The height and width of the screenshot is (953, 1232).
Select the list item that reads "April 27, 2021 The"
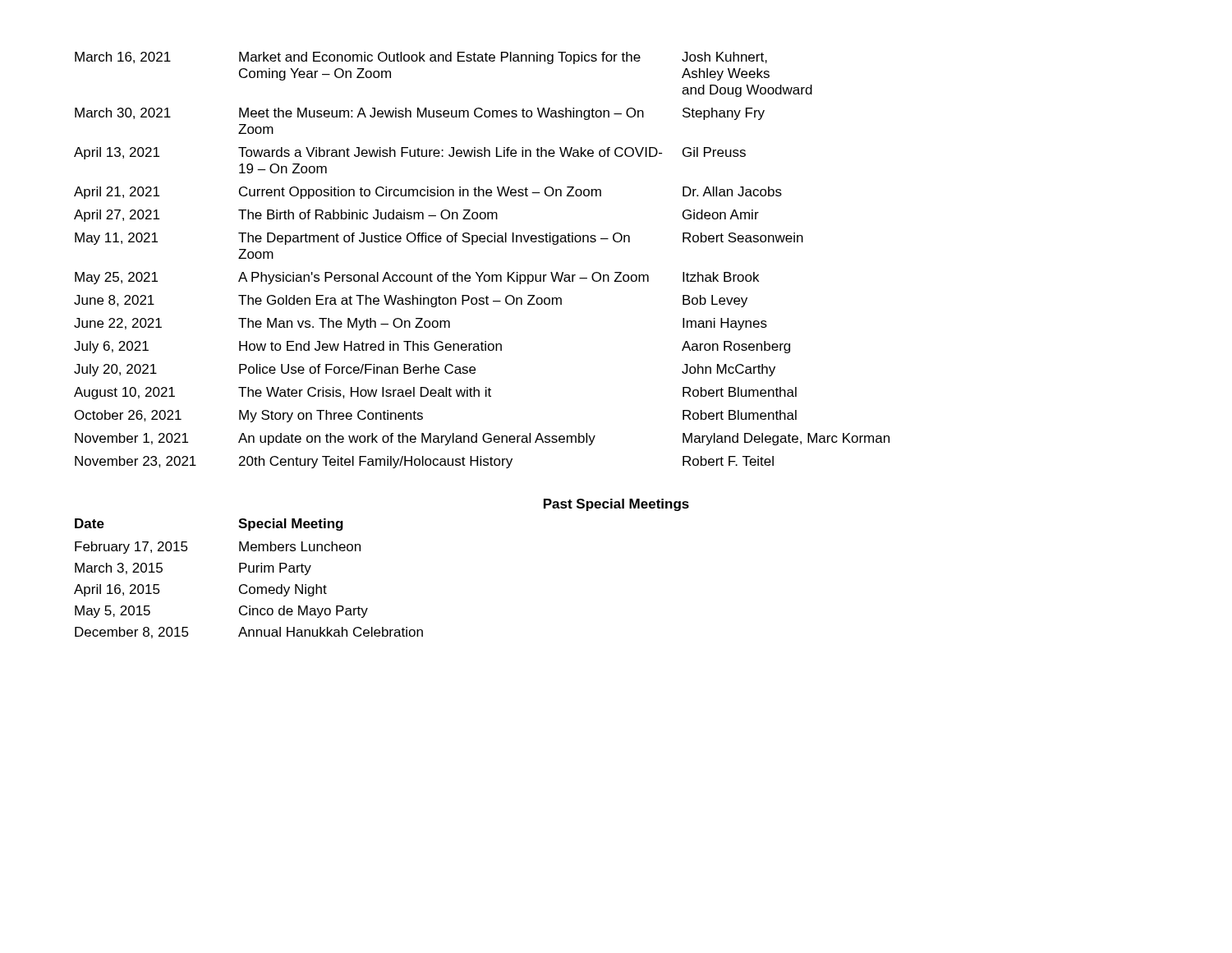click(x=416, y=216)
